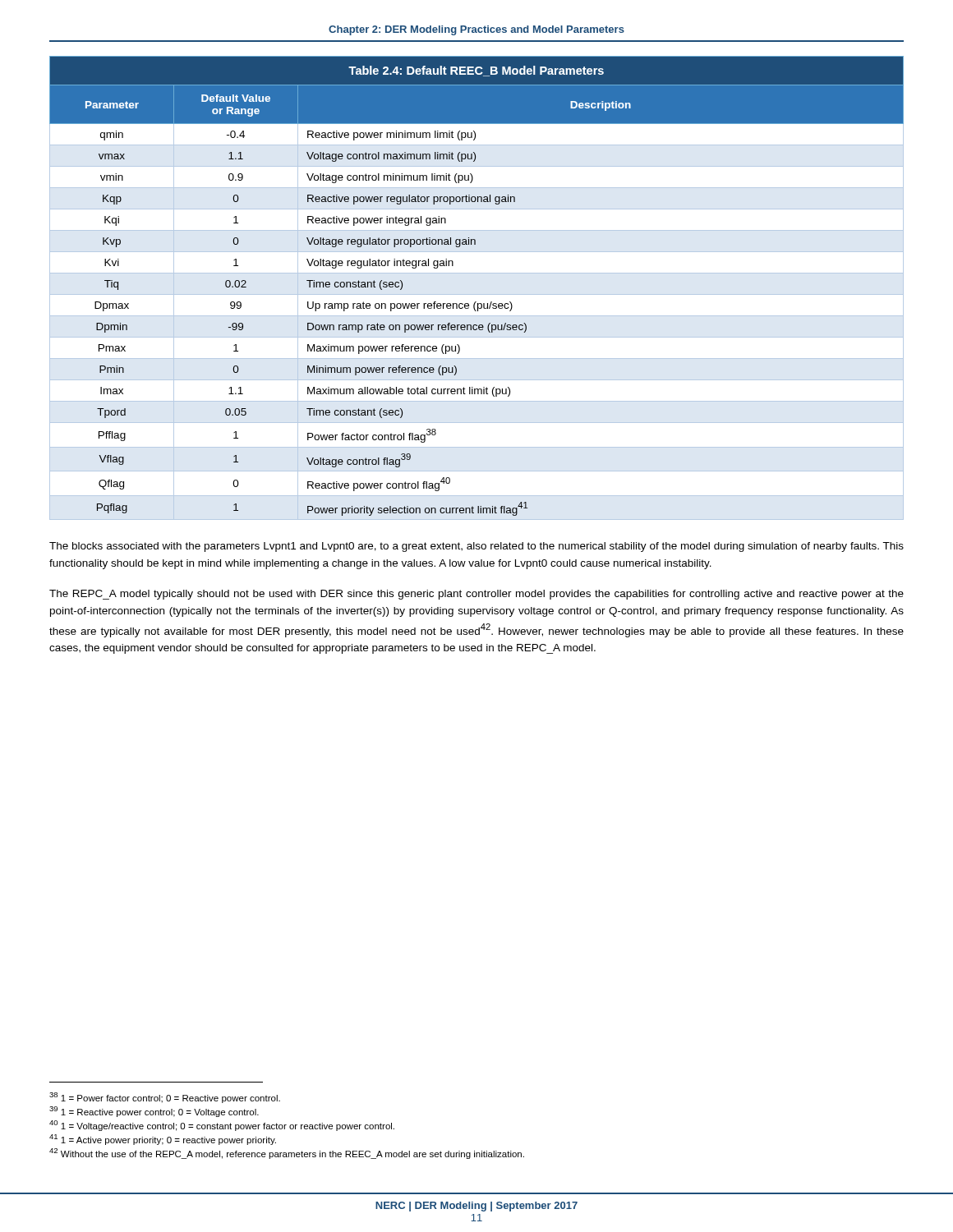The image size is (953, 1232).
Task: Select the block starting "40 1 = Voltage/reactive"
Action: point(222,1124)
